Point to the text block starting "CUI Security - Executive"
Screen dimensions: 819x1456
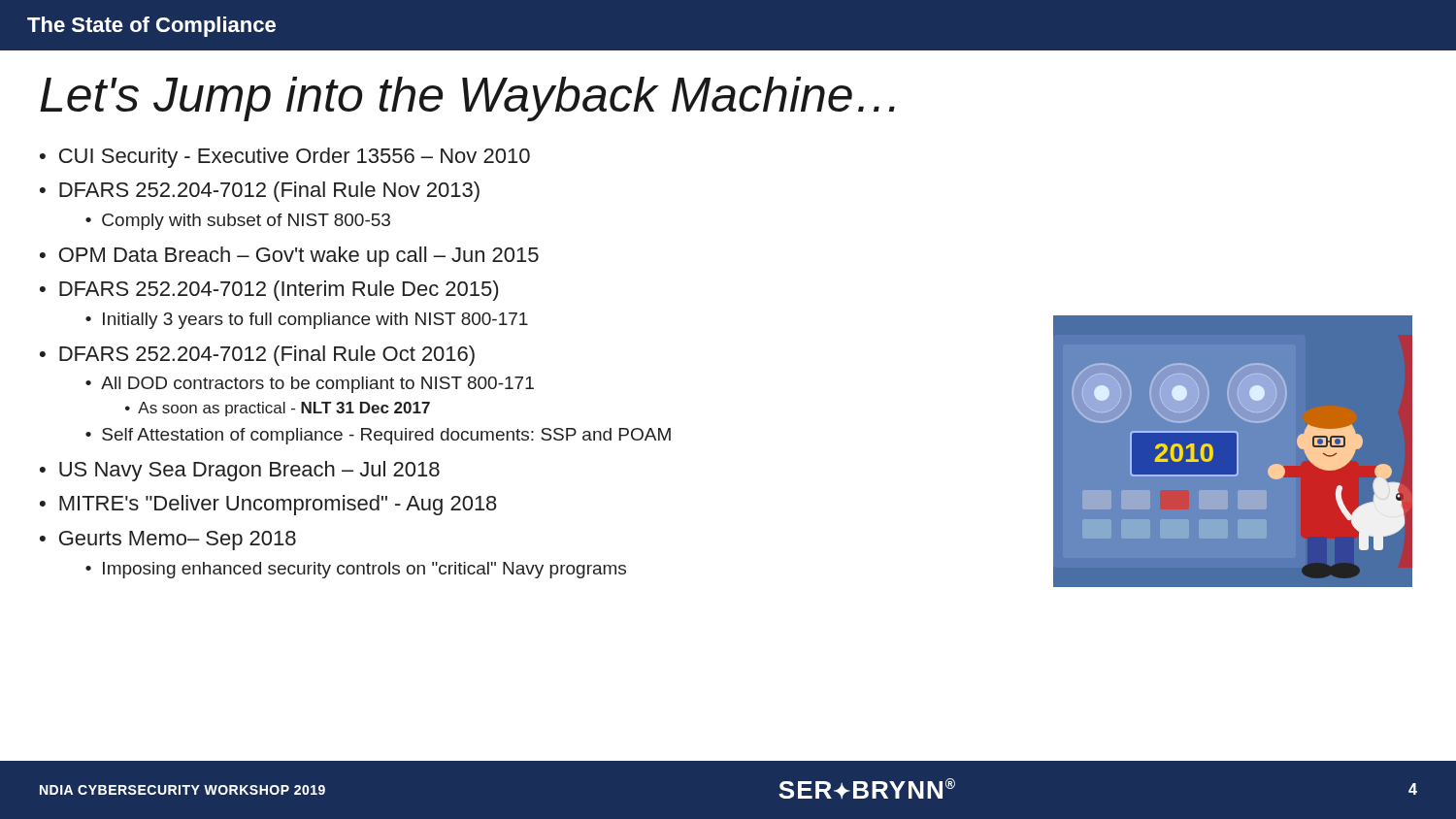pyautogui.click(x=295, y=158)
